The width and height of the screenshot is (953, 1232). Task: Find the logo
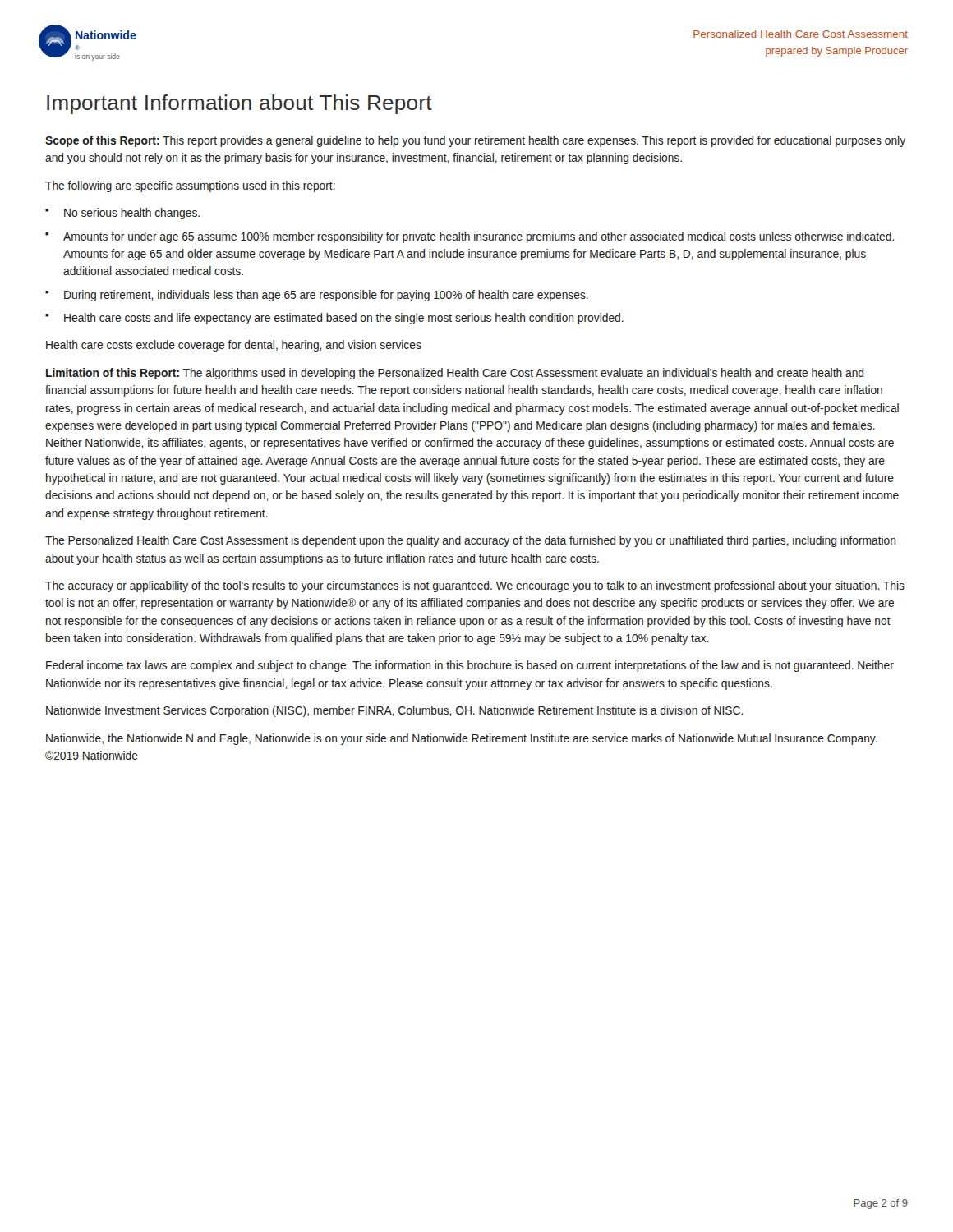point(90,48)
